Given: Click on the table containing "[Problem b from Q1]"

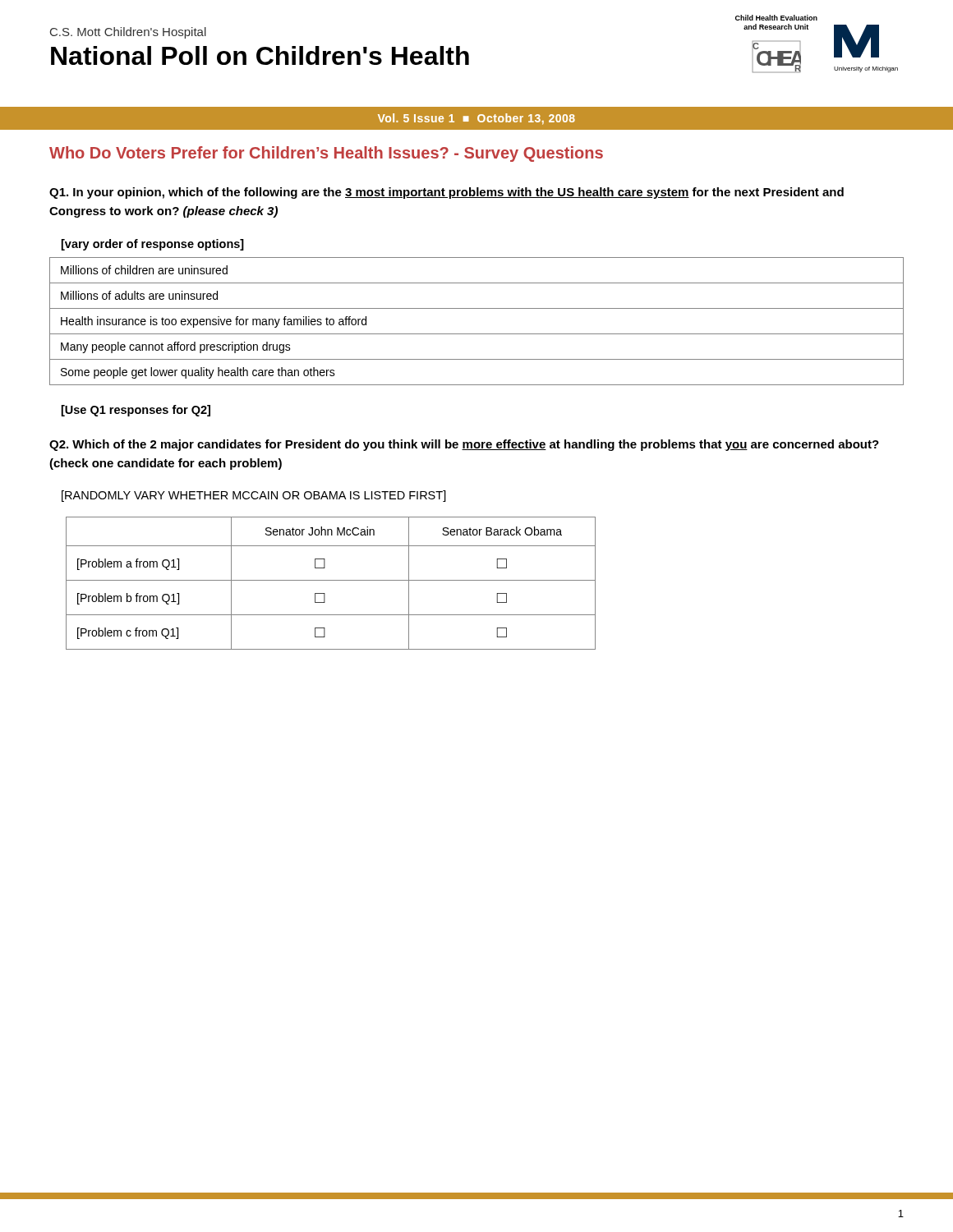Looking at the screenshot, I should pos(476,583).
